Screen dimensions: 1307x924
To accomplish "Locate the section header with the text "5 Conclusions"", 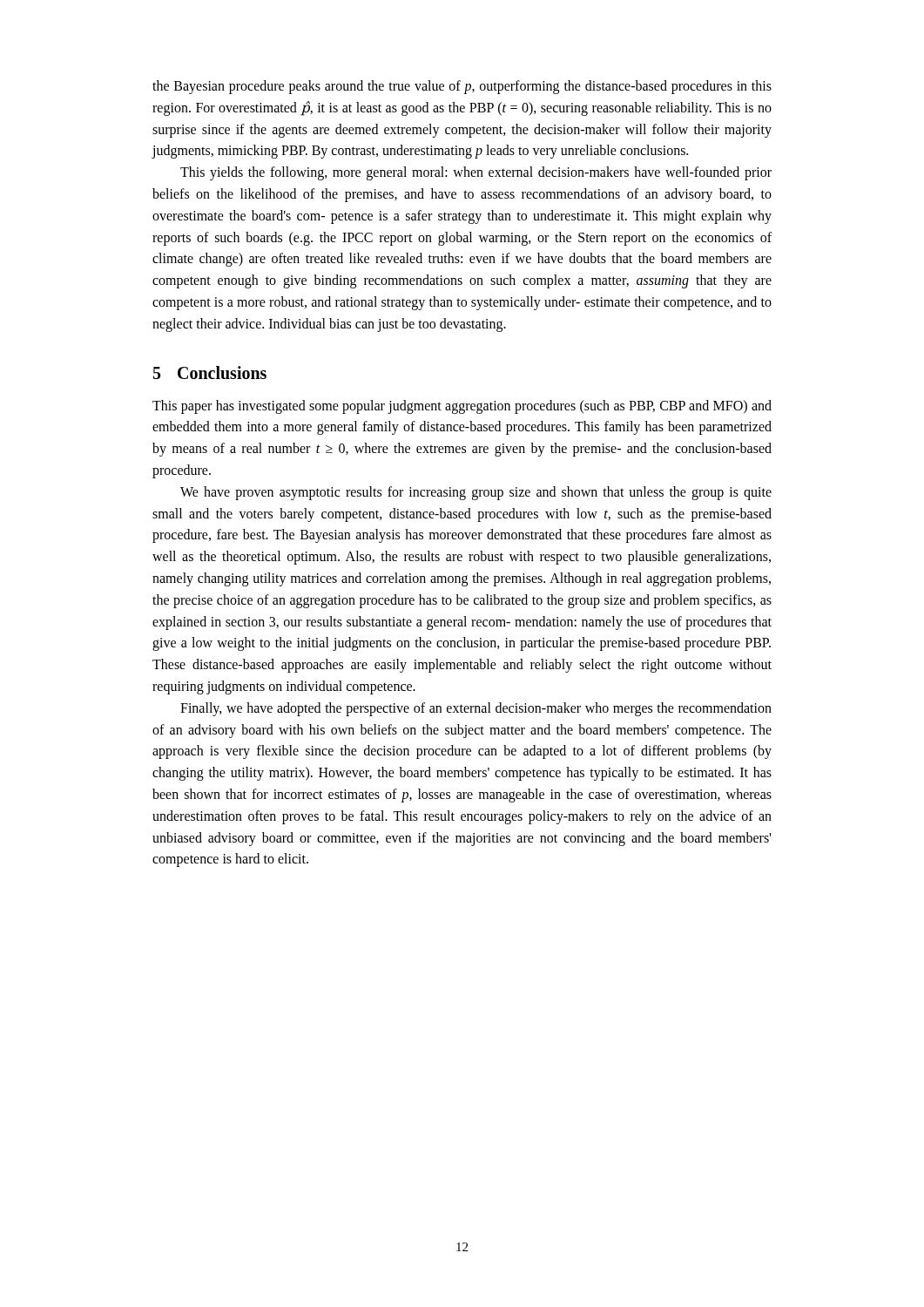I will [210, 373].
